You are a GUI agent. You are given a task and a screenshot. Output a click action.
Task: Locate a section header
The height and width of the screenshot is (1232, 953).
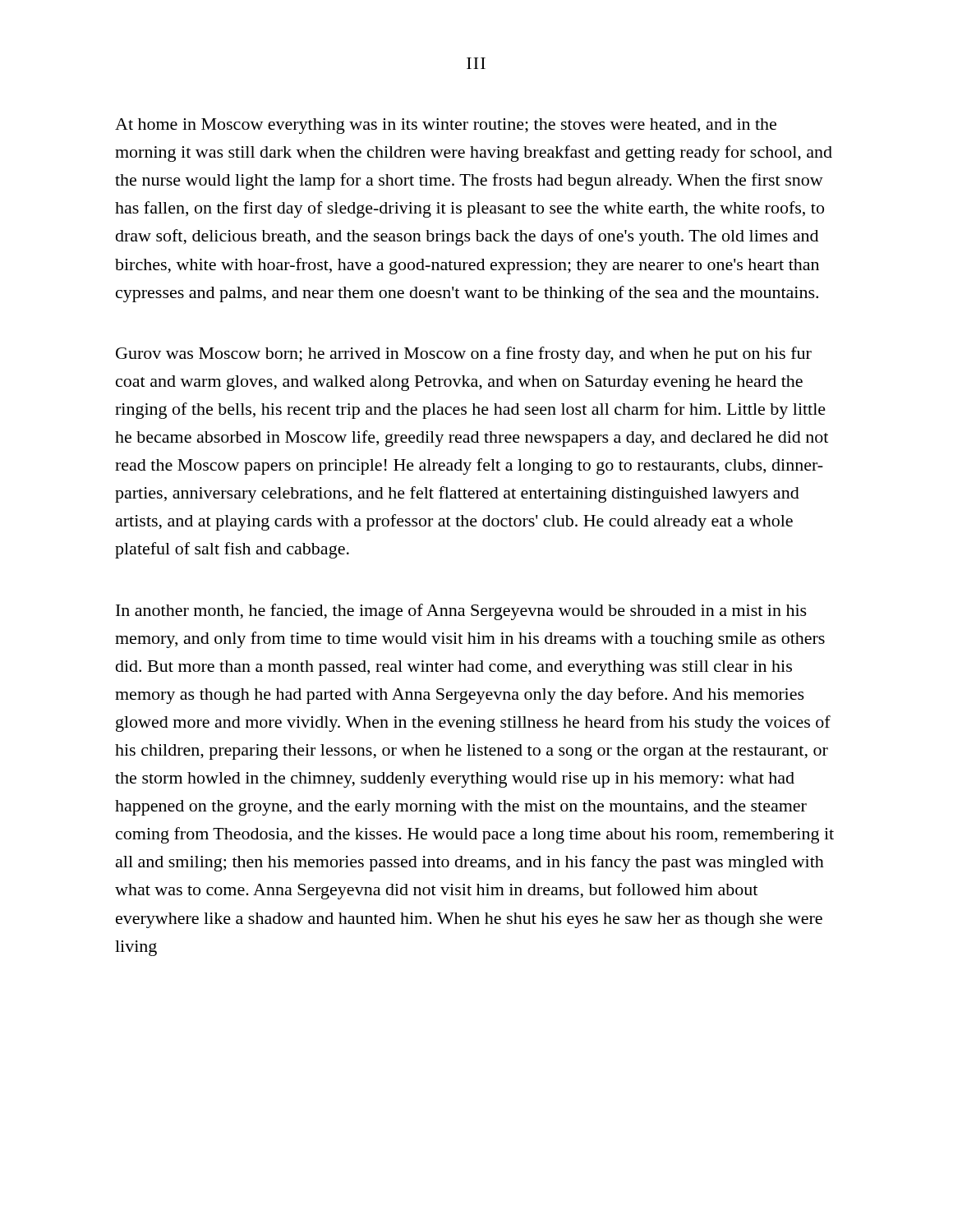pos(476,63)
